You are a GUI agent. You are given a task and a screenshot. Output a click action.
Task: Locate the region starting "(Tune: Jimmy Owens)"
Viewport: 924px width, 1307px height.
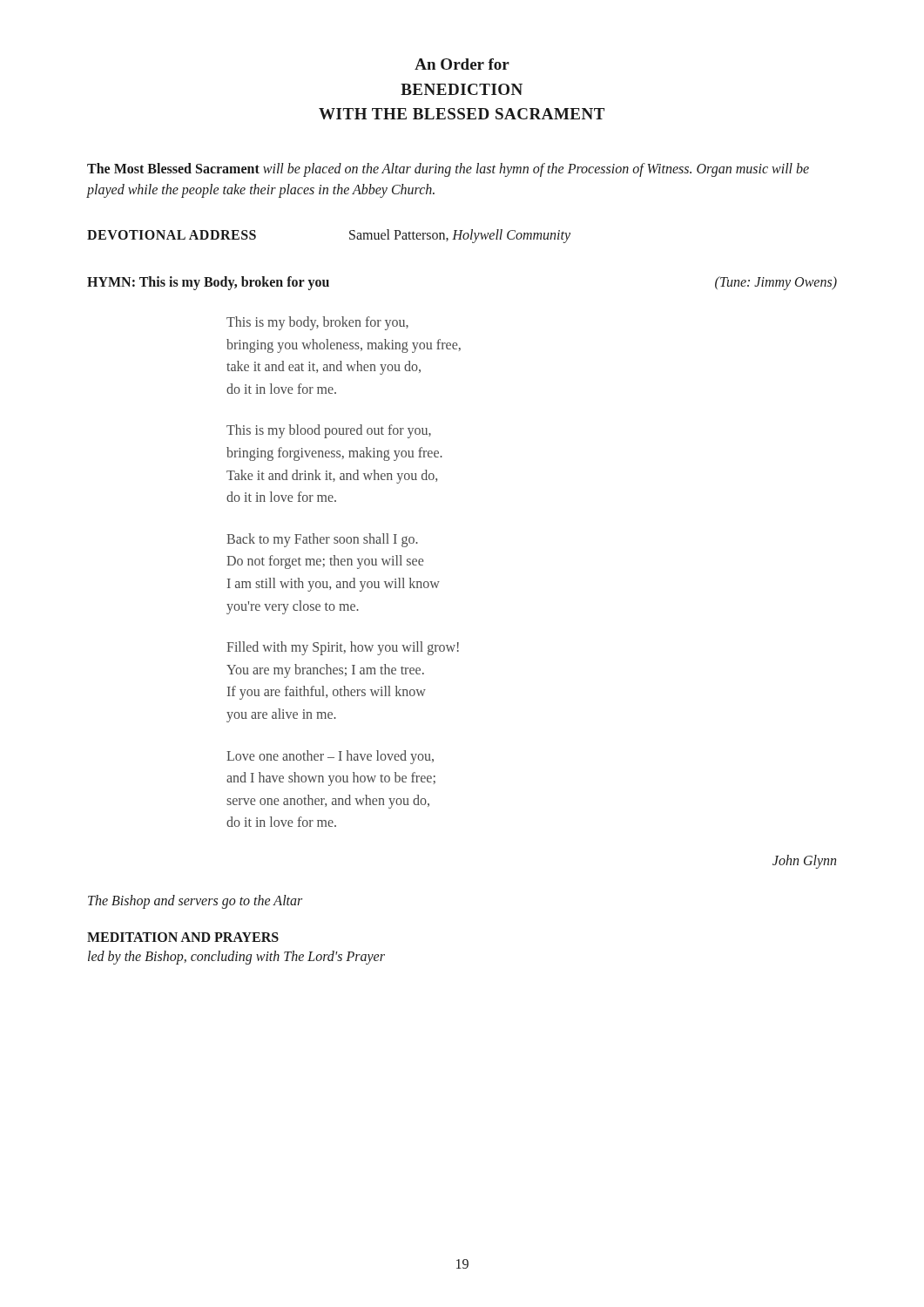(776, 282)
